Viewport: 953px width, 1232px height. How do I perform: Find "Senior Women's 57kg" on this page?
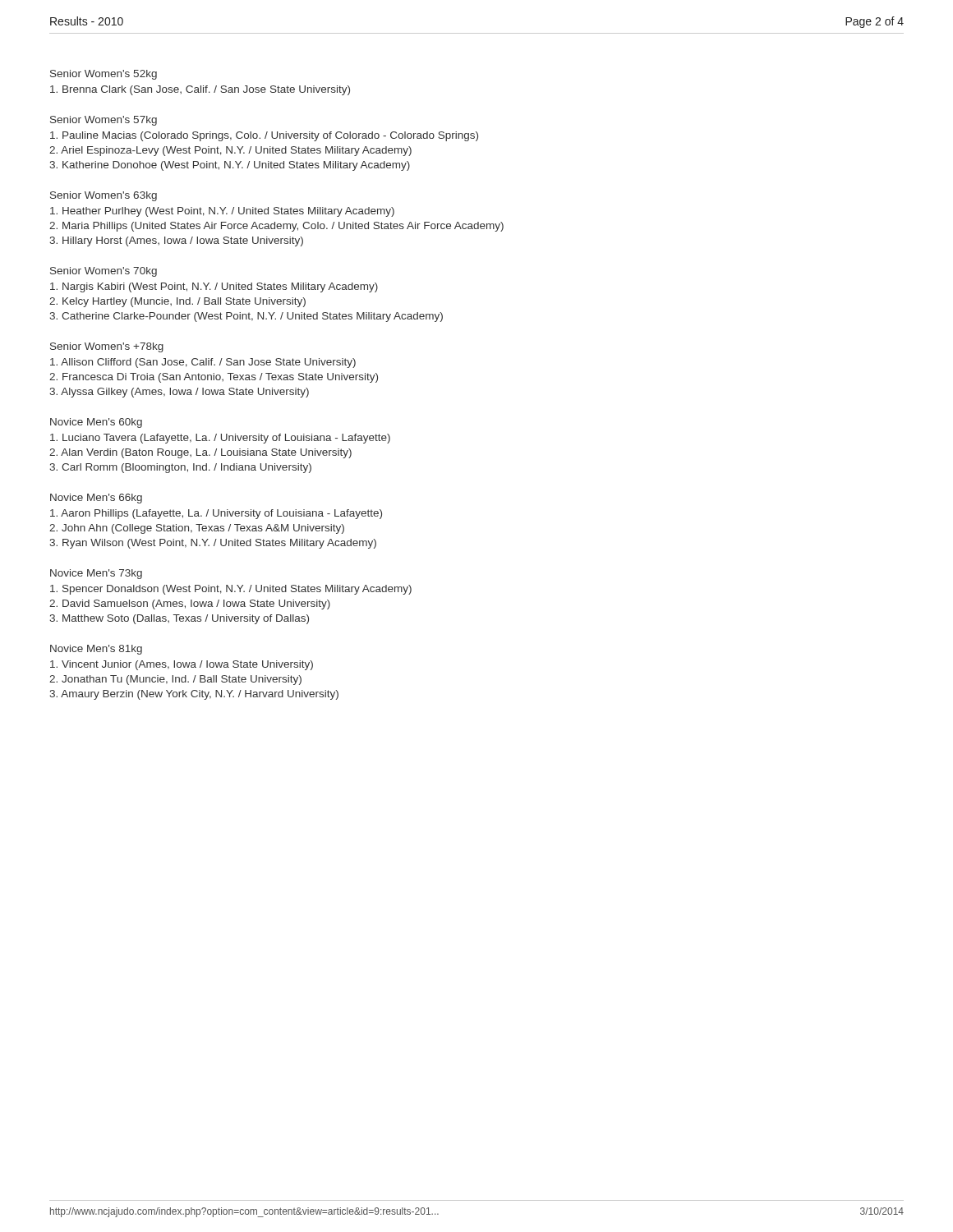(x=103, y=120)
